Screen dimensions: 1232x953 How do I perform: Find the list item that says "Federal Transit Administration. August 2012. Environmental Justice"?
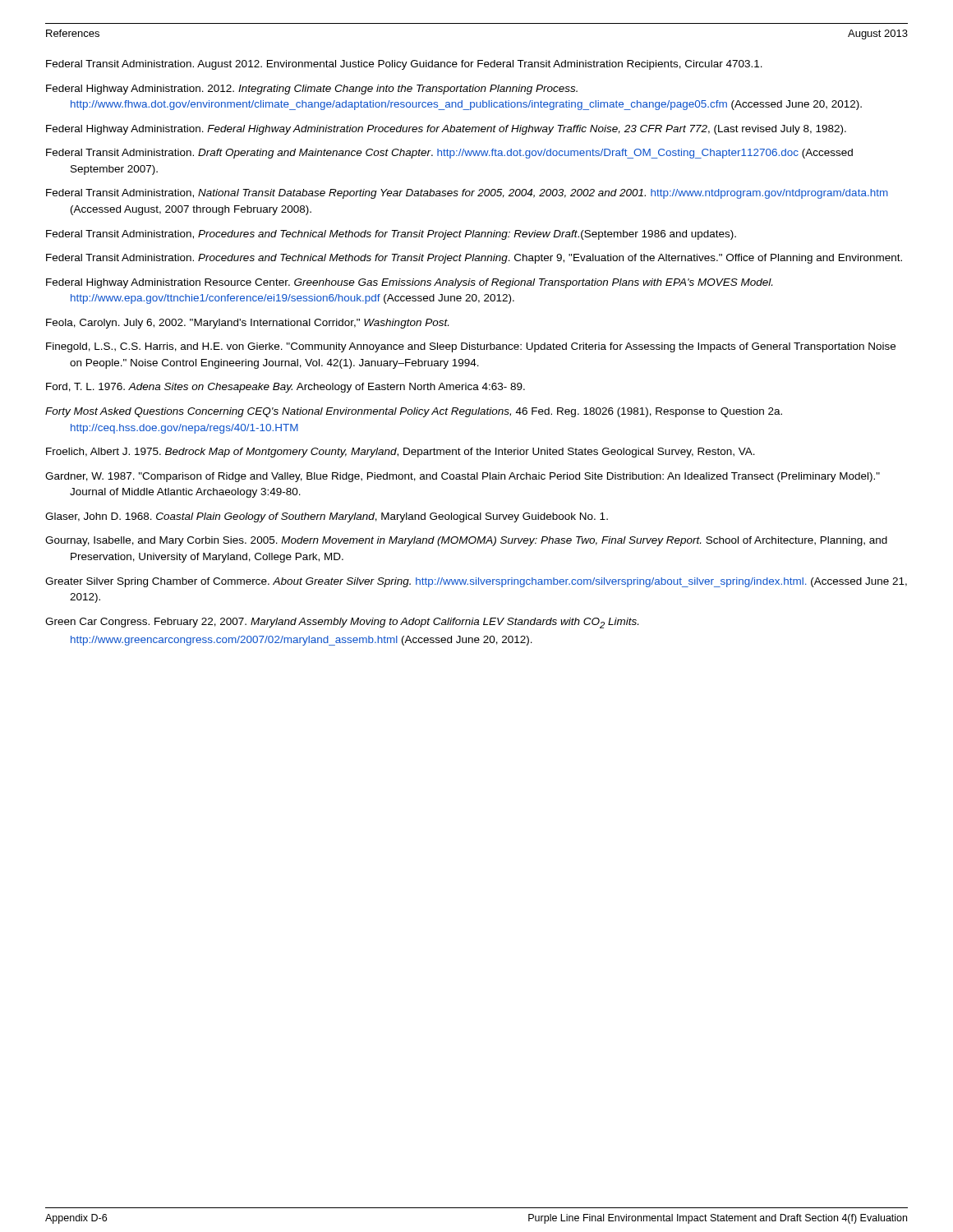404,64
